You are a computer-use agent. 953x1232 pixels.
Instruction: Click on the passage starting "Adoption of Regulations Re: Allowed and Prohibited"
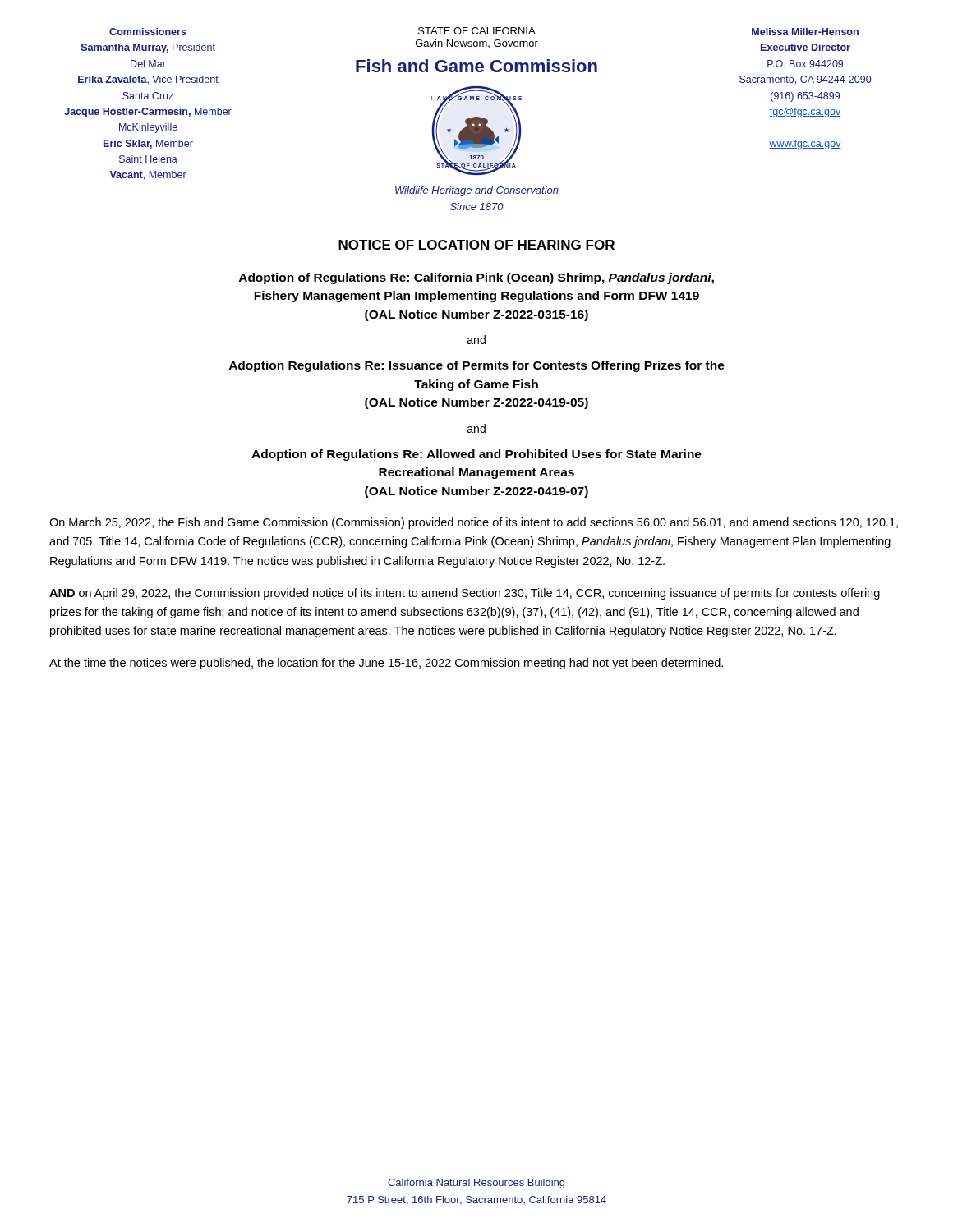(x=476, y=472)
